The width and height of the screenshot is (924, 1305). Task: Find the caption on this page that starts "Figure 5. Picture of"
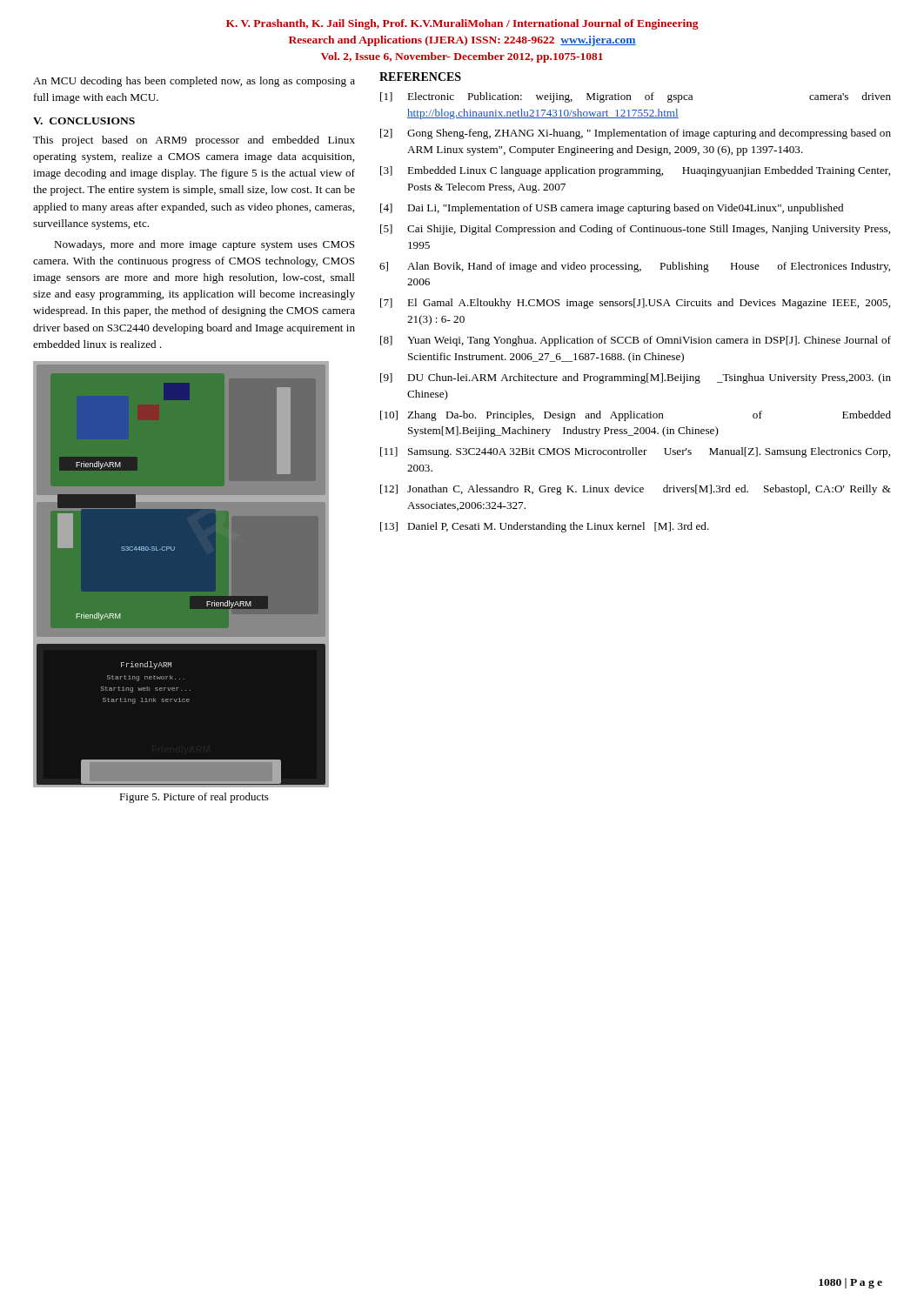coord(194,796)
